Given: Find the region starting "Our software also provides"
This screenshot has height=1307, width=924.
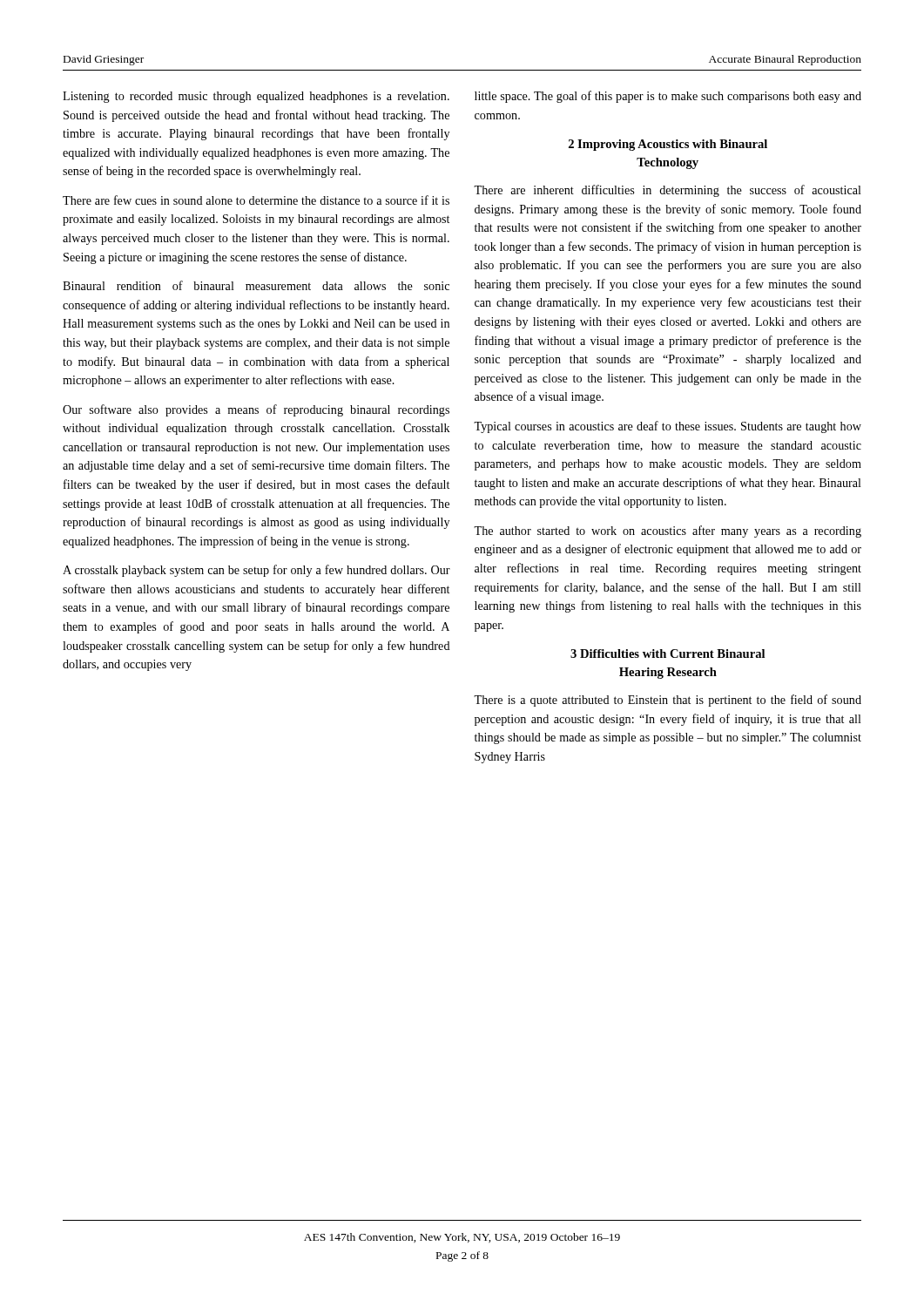Looking at the screenshot, I should pyautogui.click(x=256, y=476).
